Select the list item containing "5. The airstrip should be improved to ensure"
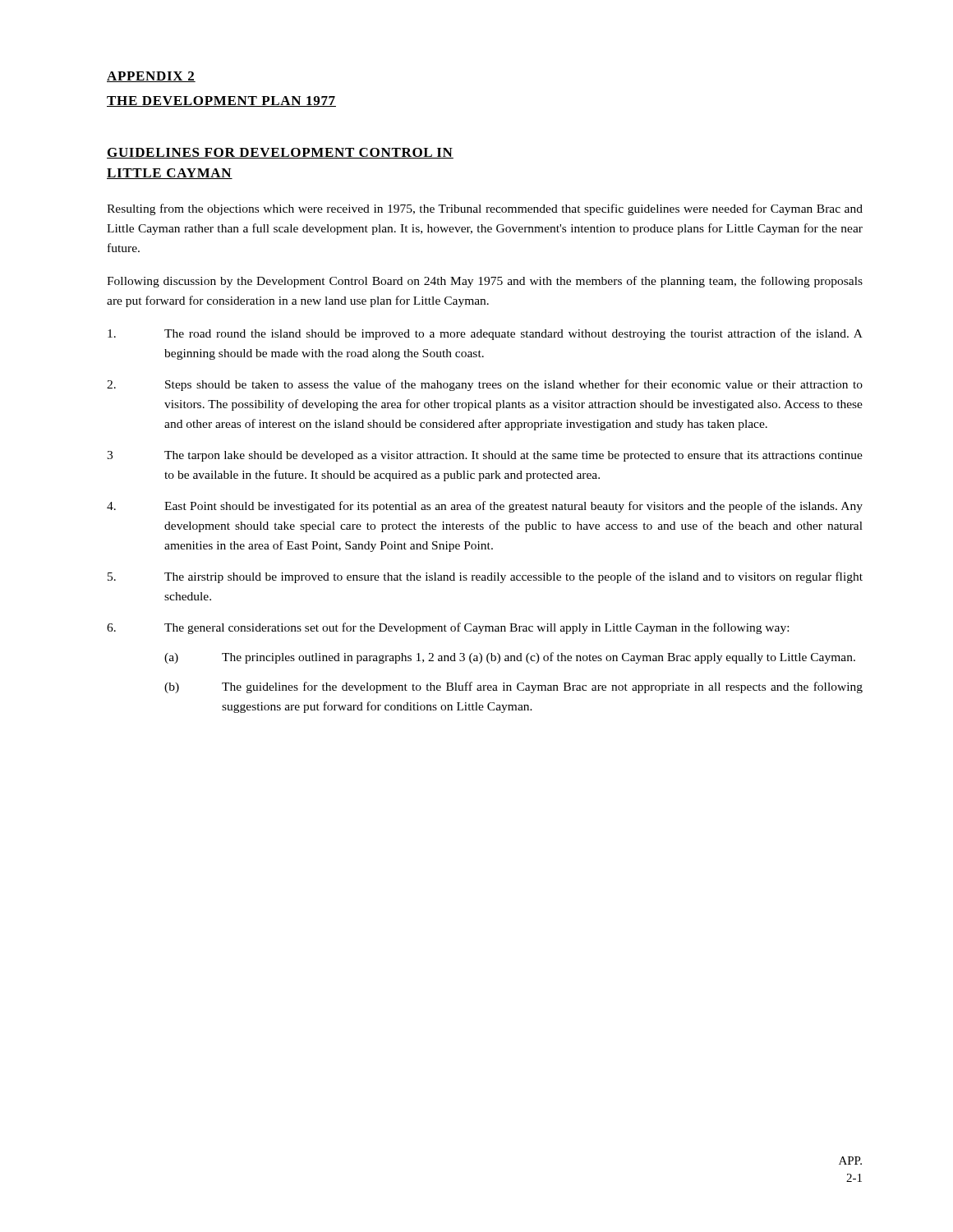 pyautogui.click(x=485, y=586)
